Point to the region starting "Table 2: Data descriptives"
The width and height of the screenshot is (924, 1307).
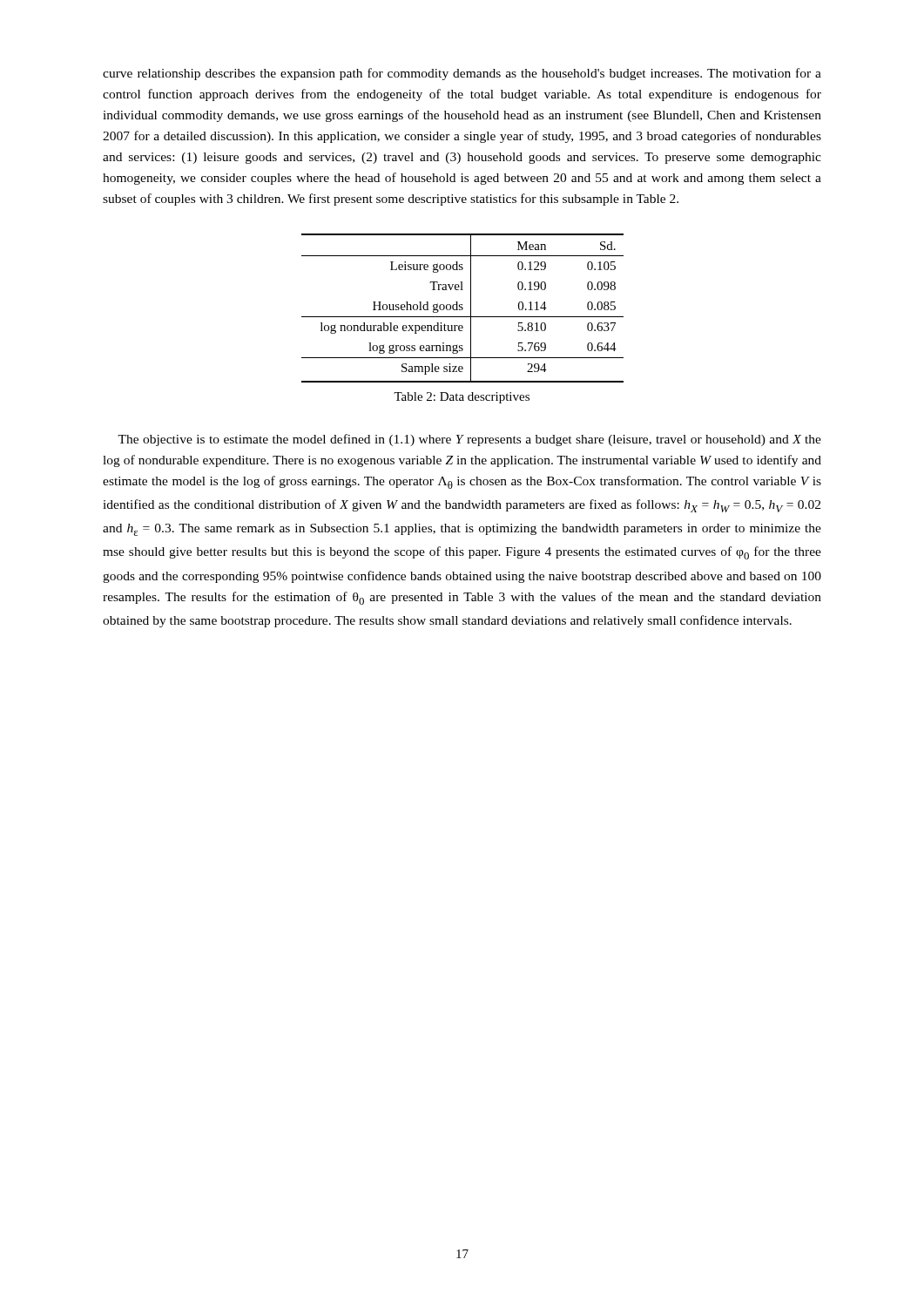462,397
